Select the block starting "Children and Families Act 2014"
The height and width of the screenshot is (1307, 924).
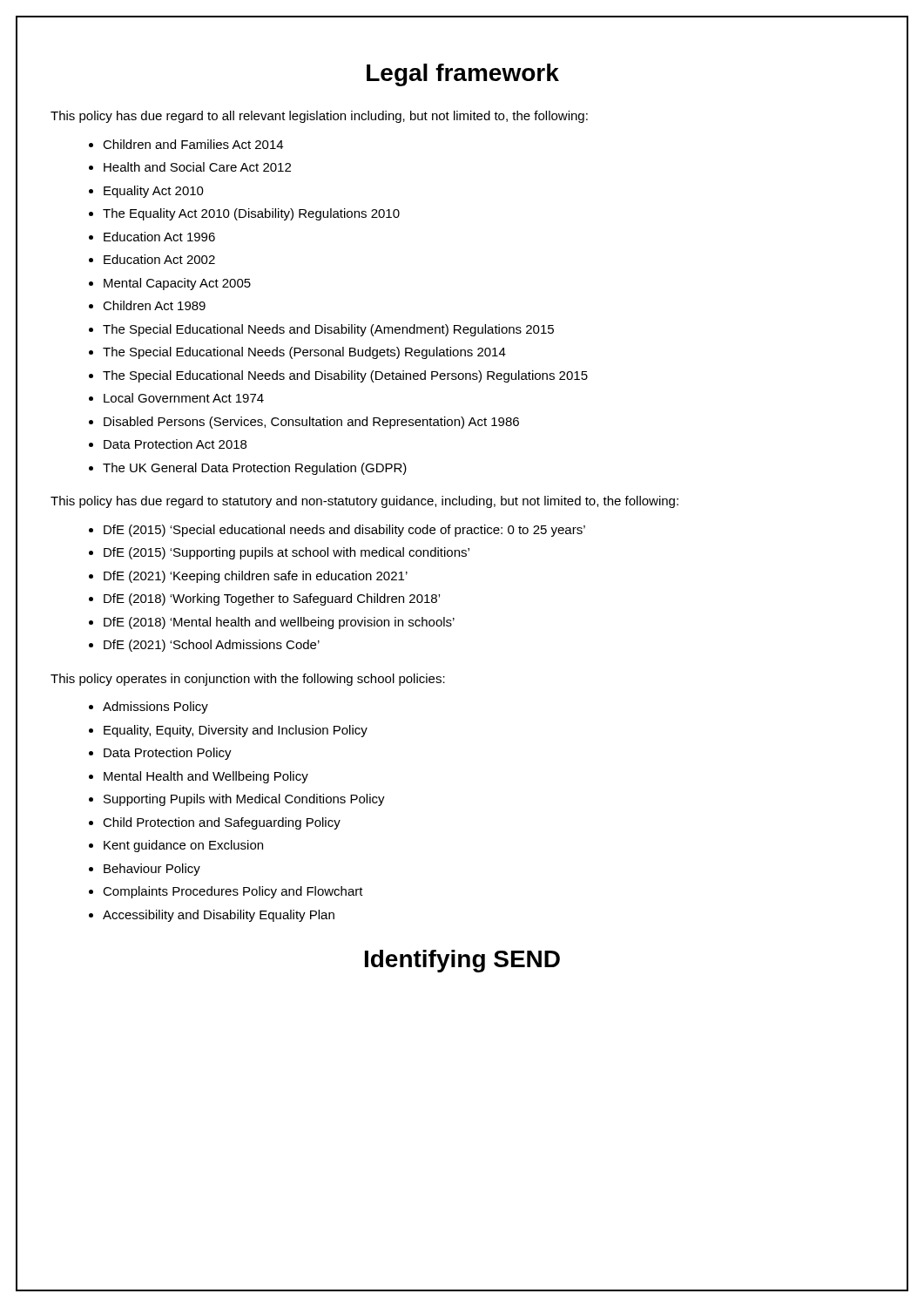[x=193, y=144]
